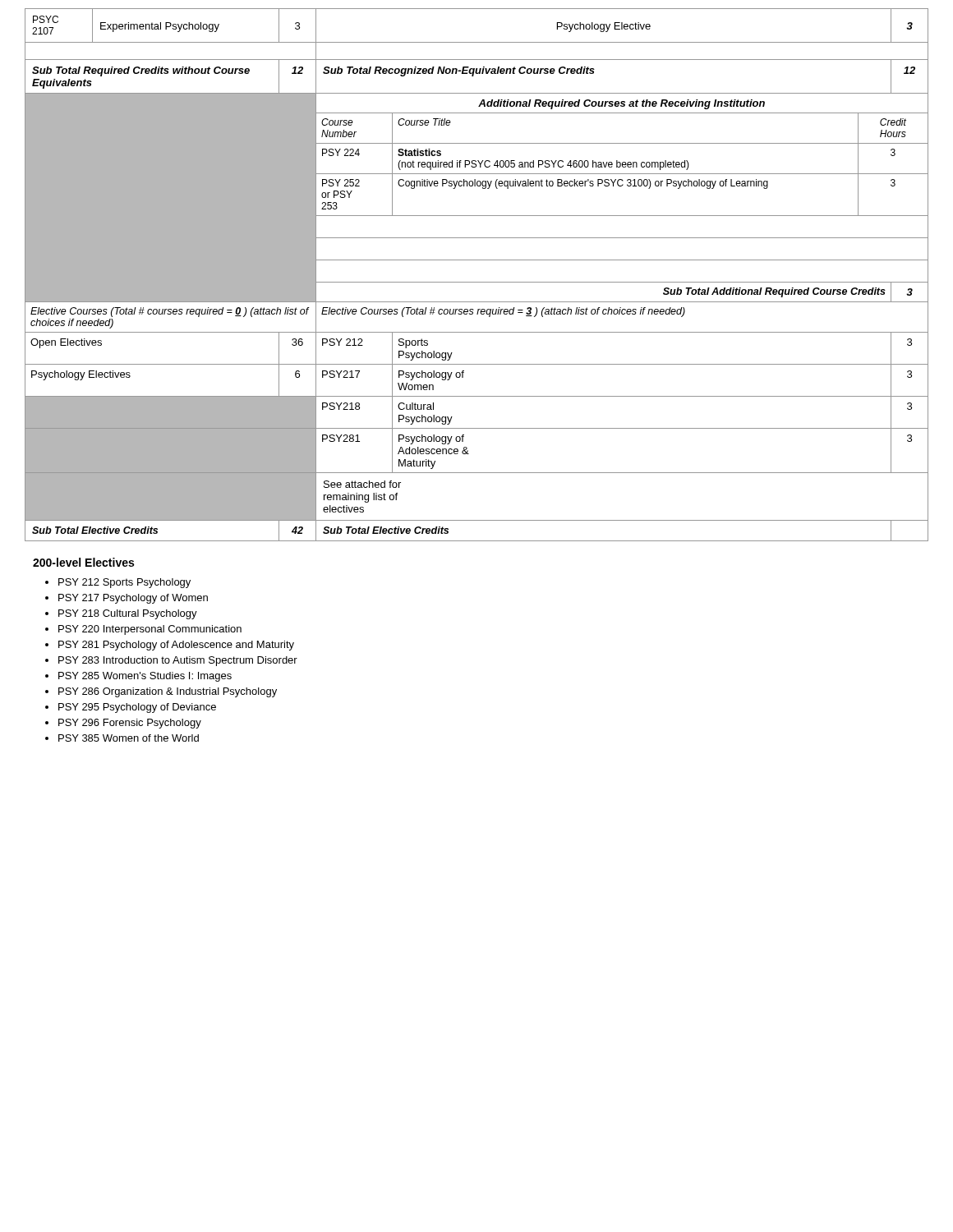Select the list item with the text "PSY 296 Forensic Psychology"
This screenshot has width=953, height=1232.
[129, 722]
